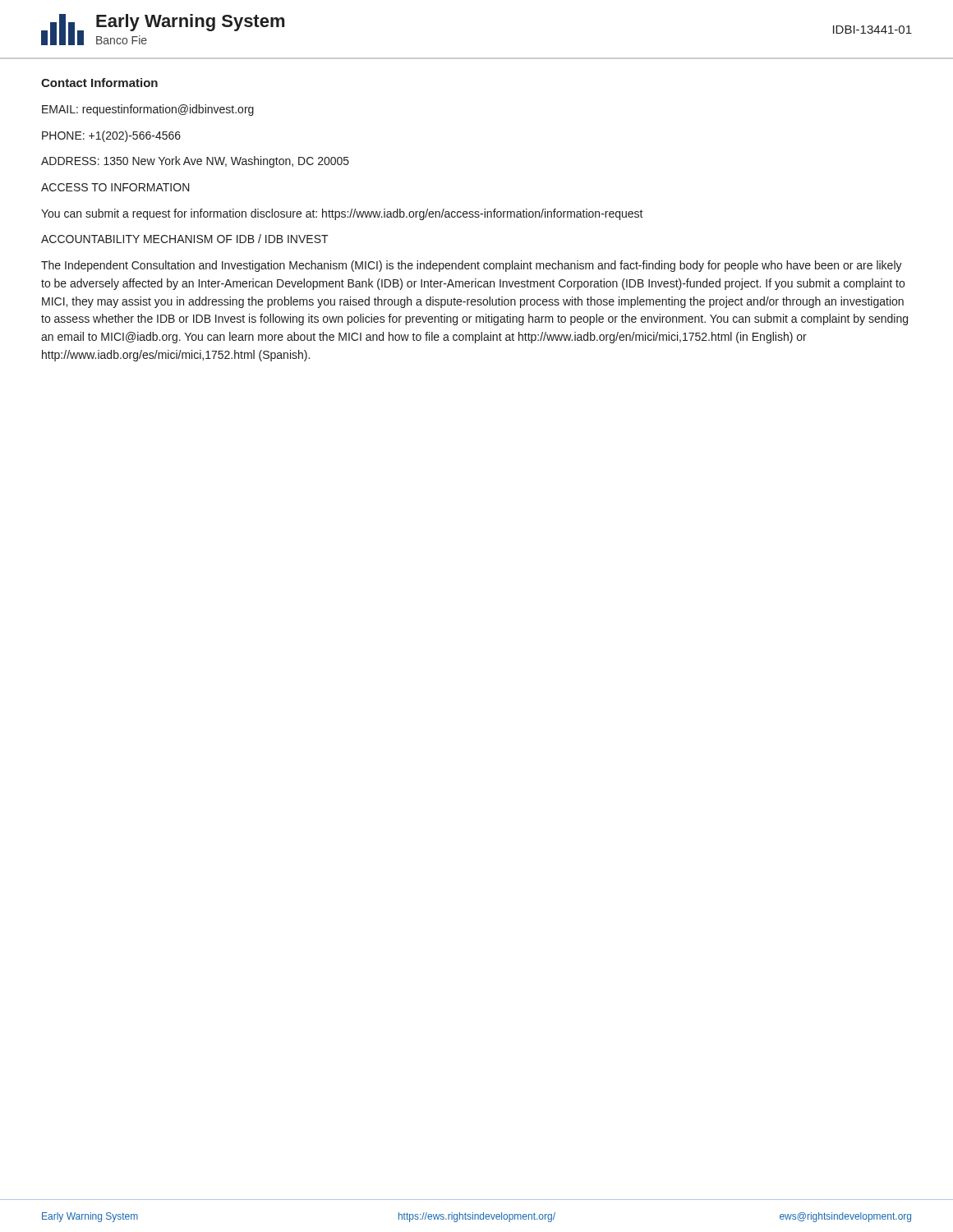Find the region starting "You can submit a"
953x1232 pixels.
click(342, 213)
